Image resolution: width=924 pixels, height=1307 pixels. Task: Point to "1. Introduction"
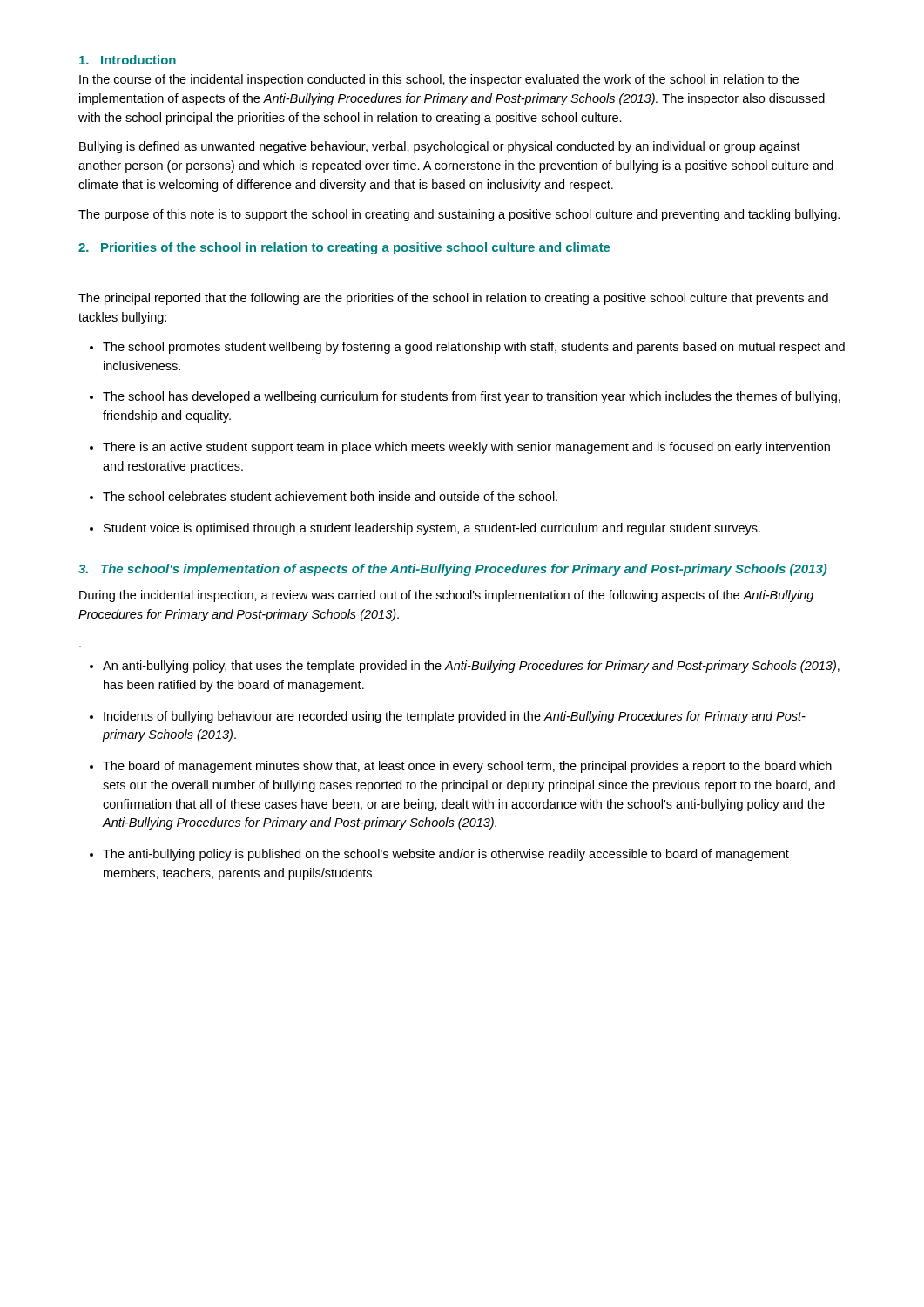point(127,60)
